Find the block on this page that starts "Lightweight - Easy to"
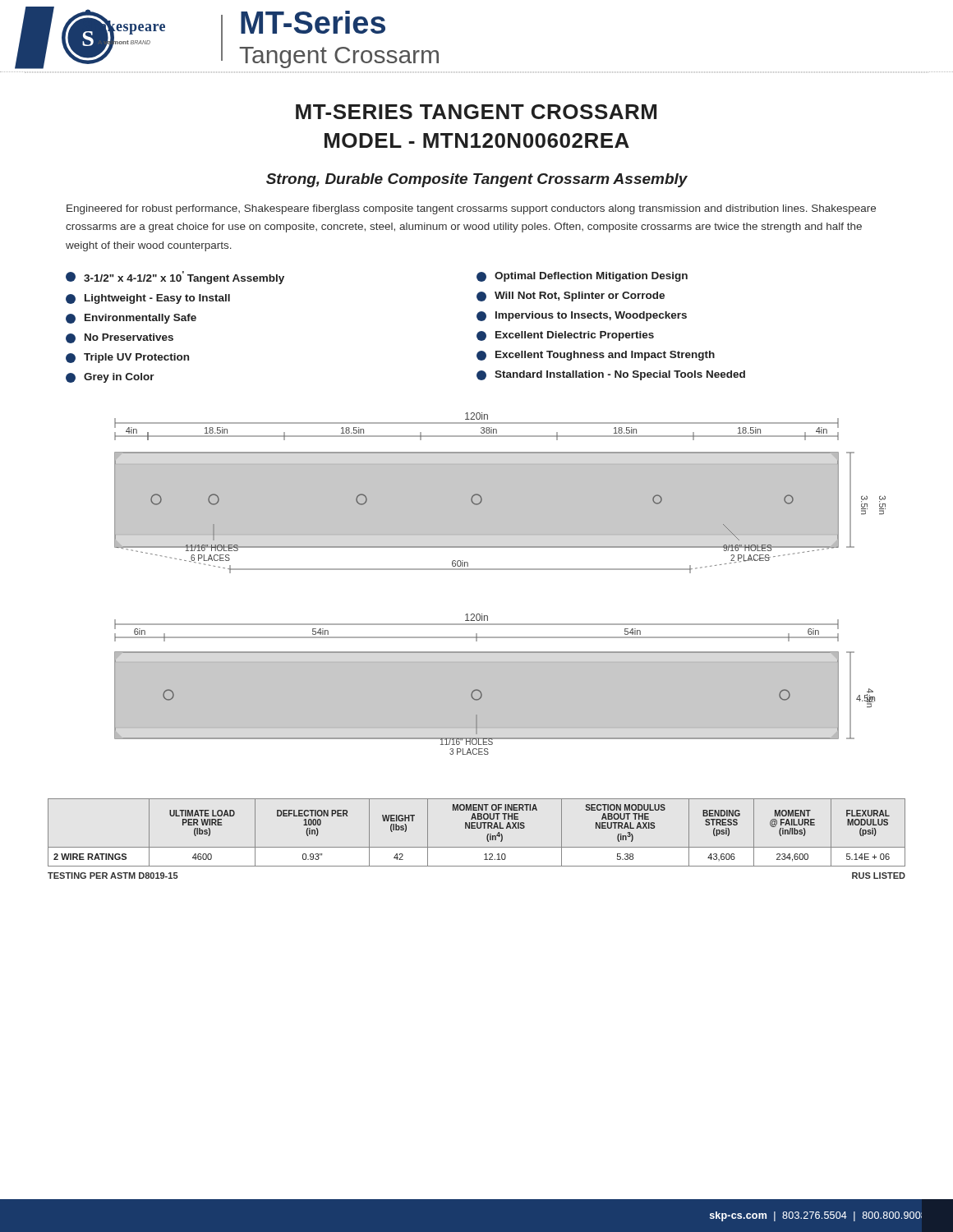Viewport: 953px width, 1232px height. click(148, 298)
